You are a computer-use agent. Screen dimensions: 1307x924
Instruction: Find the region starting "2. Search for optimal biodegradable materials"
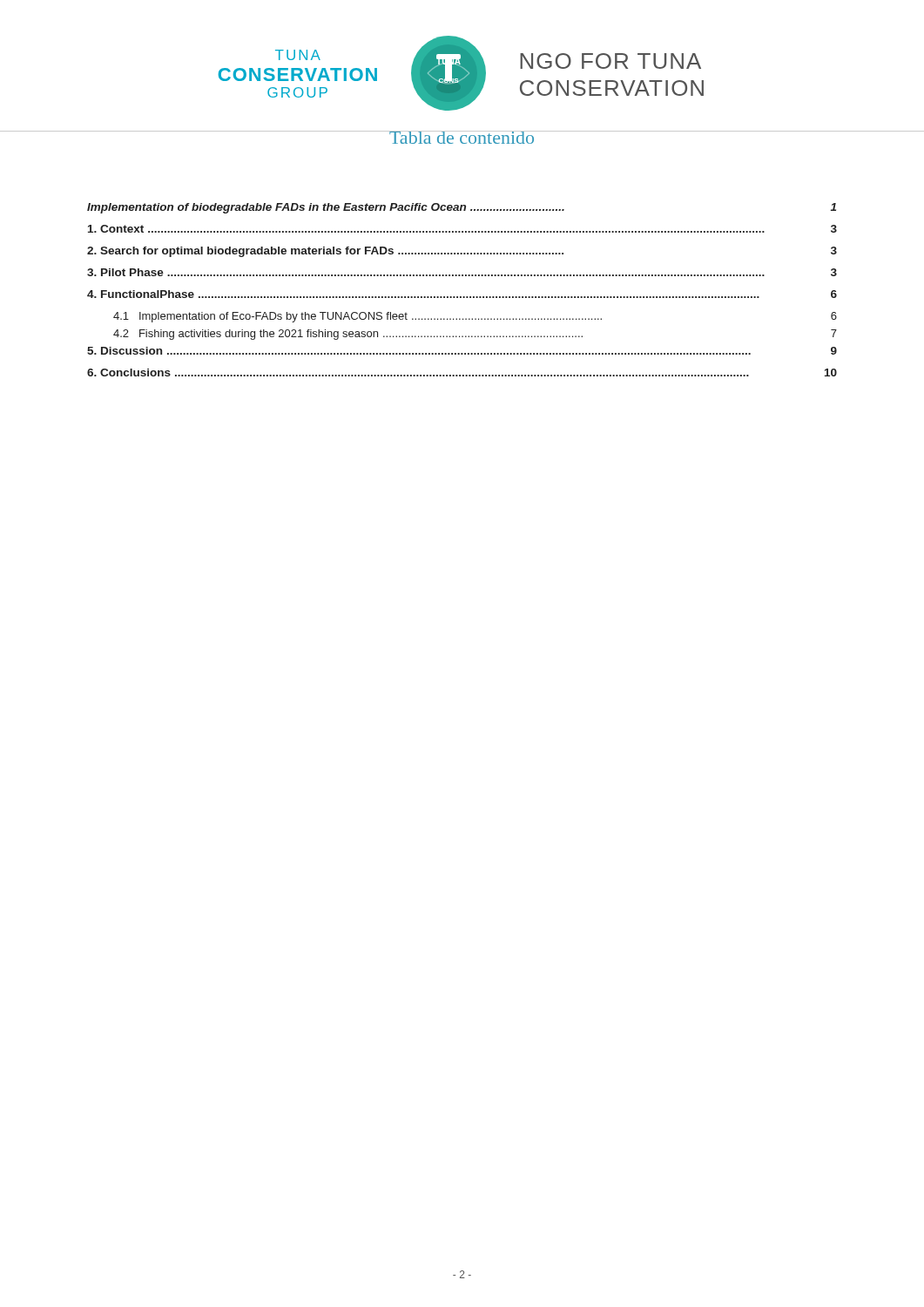(x=462, y=251)
